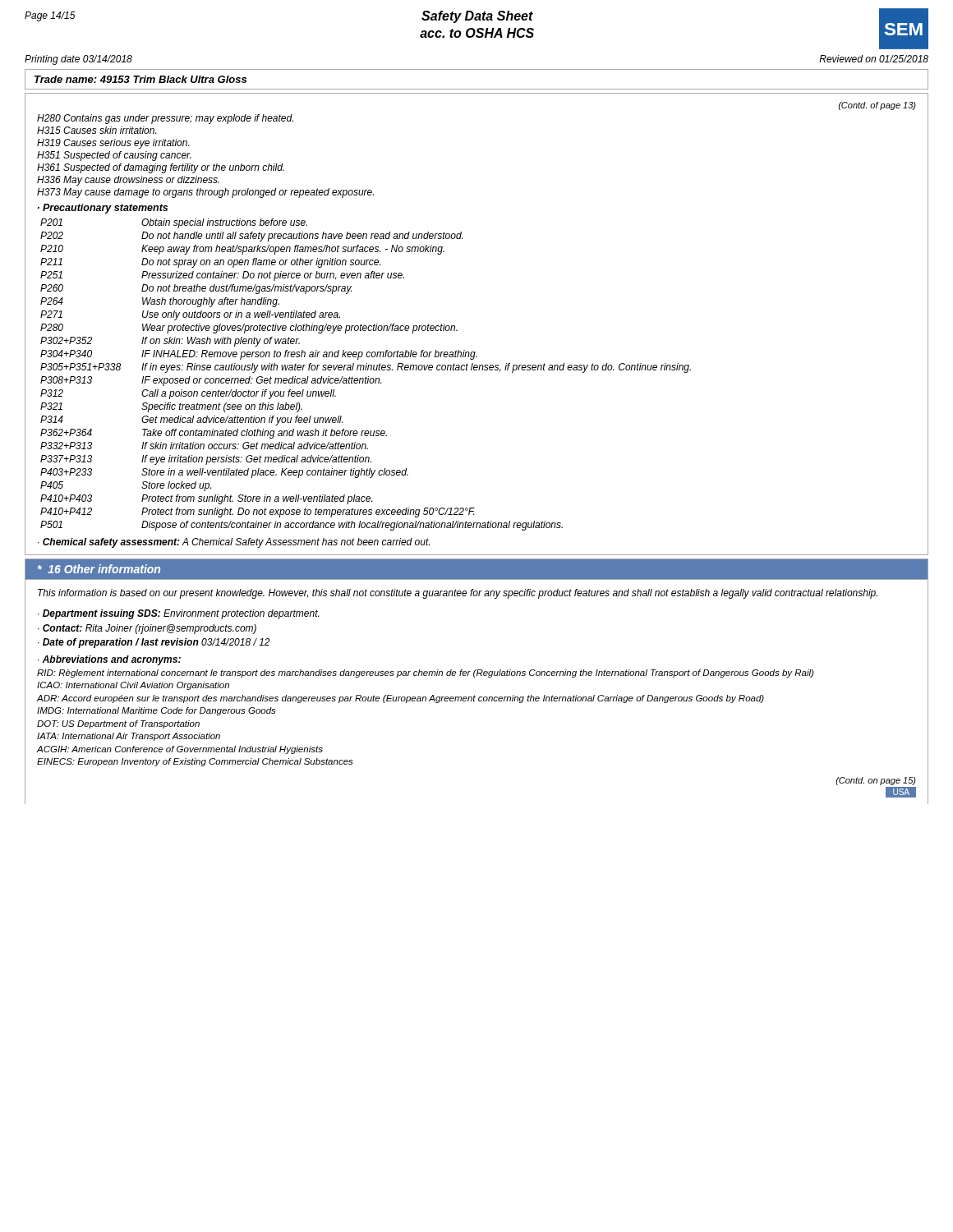The height and width of the screenshot is (1232, 953).
Task: Navigate to the element starting "RID: Règlement international concernant le transport des marchandises"
Action: [425, 673]
